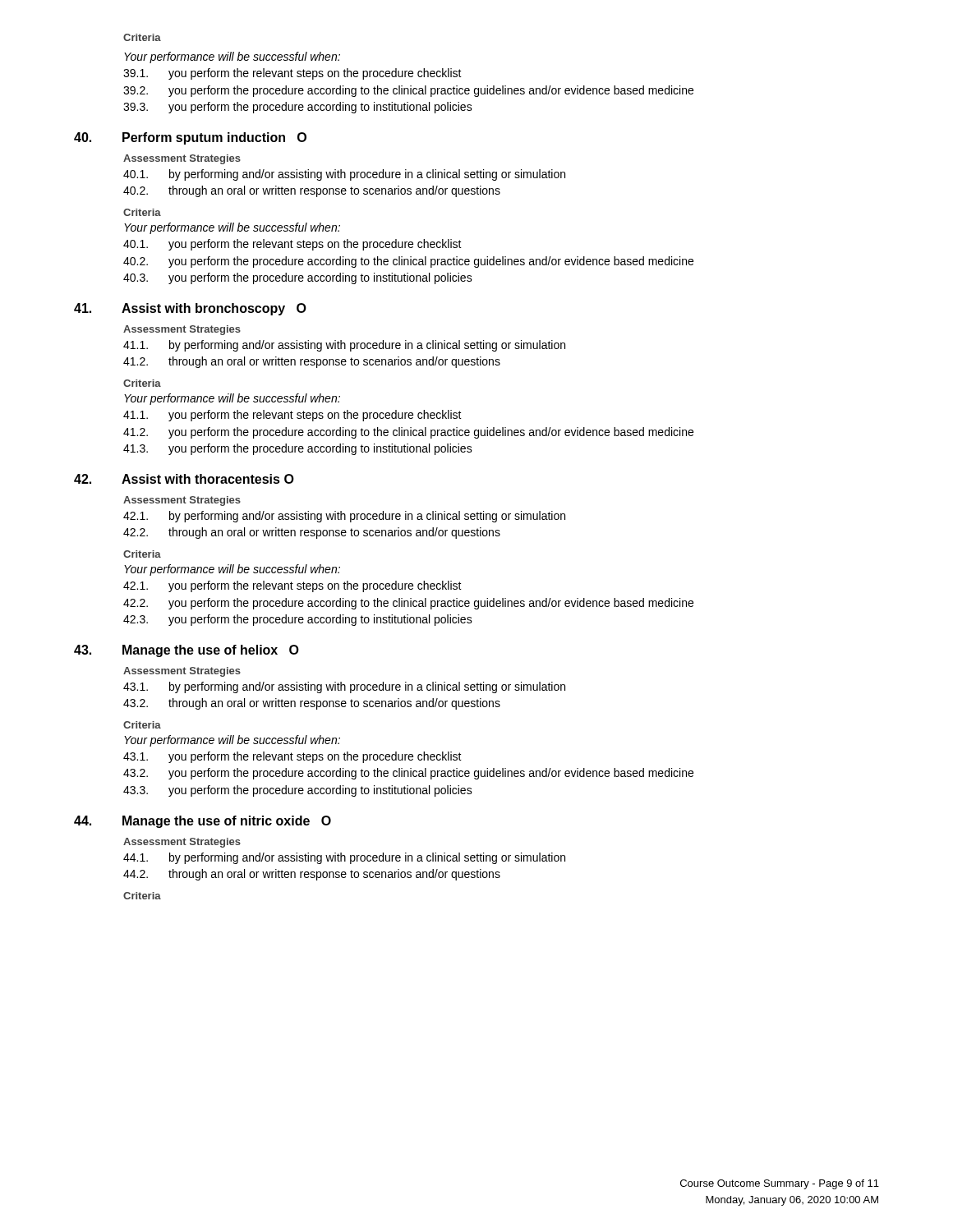Locate the list item containing "43.2. you perform the"
This screenshot has height=1232, width=953.
[501, 774]
